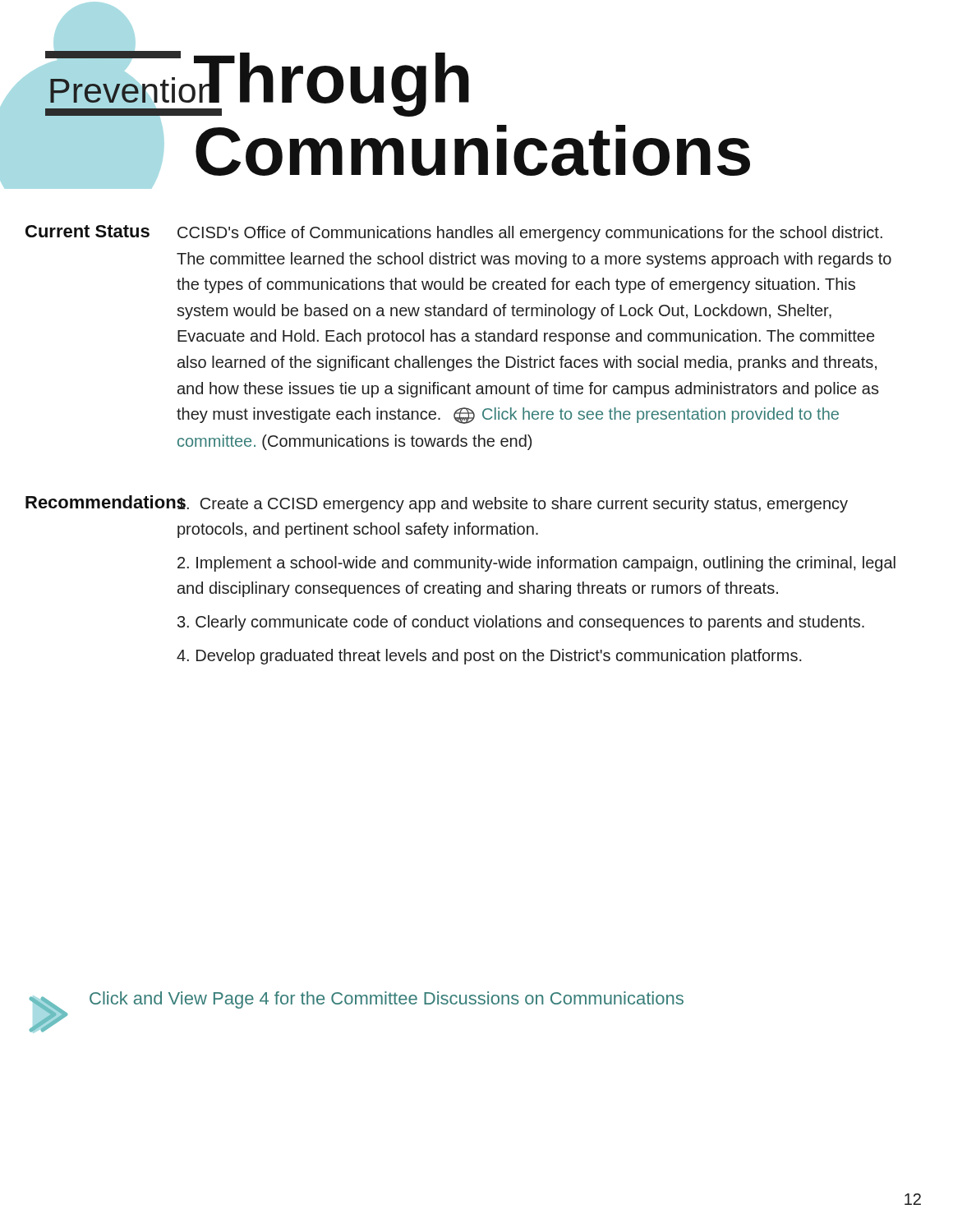Navigate to the element starting "CCISD's Office of Communications"
Screen dimensions: 1232x953
point(534,337)
